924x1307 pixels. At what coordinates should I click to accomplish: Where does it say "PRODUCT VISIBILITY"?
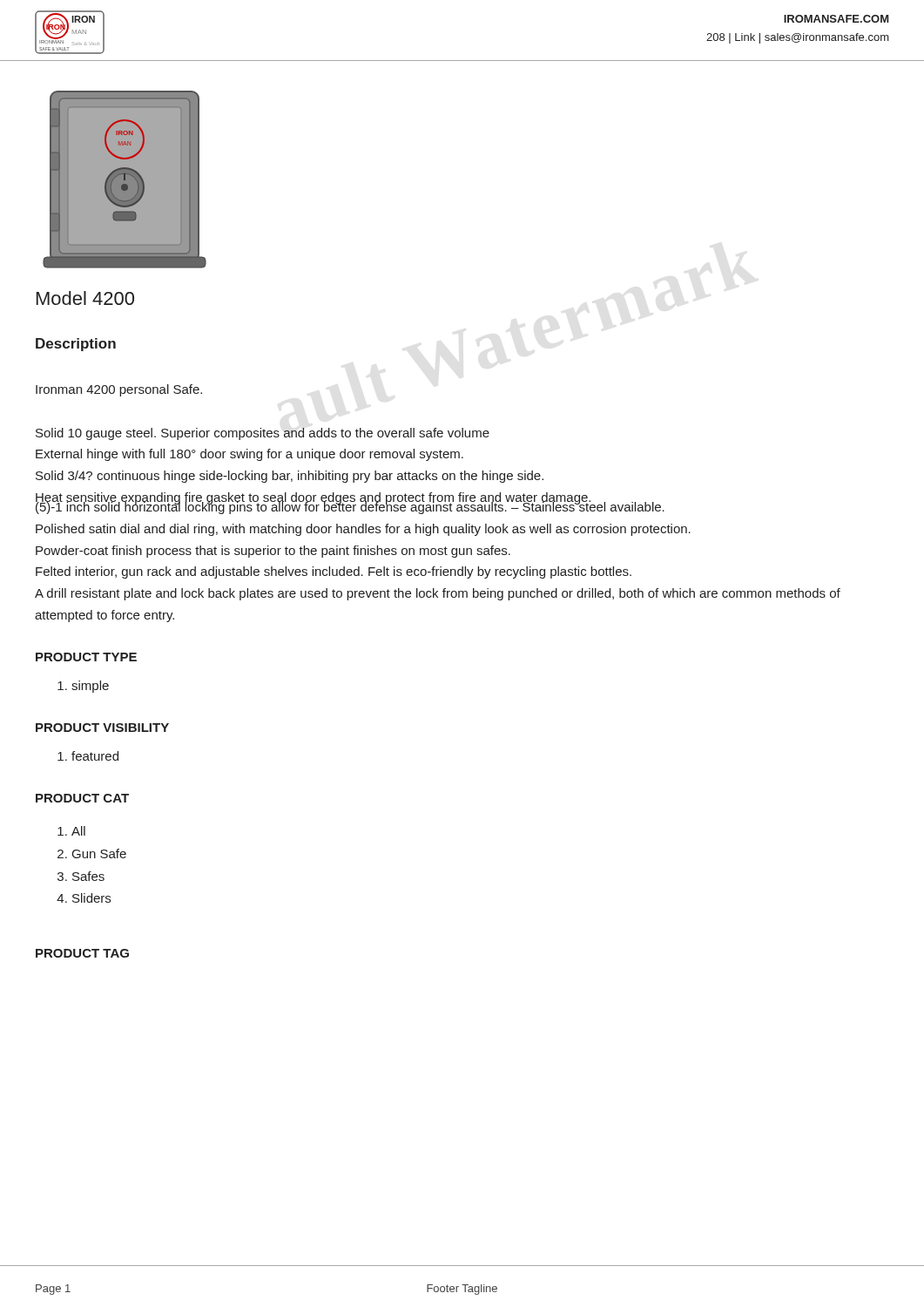pyautogui.click(x=102, y=727)
